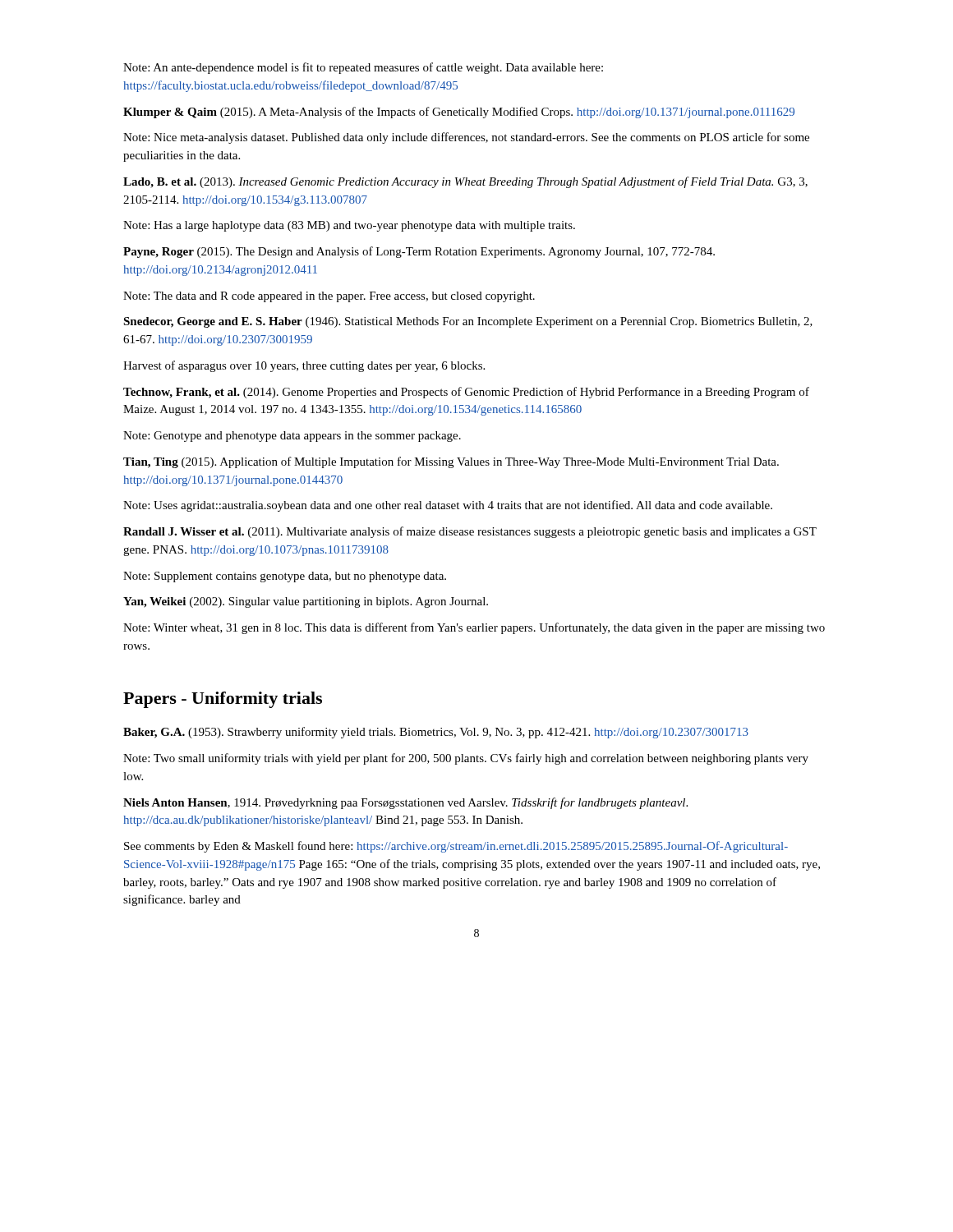
Task: Locate the block of text that opens with "Note: Genotype and"
Action: point(292,435)
